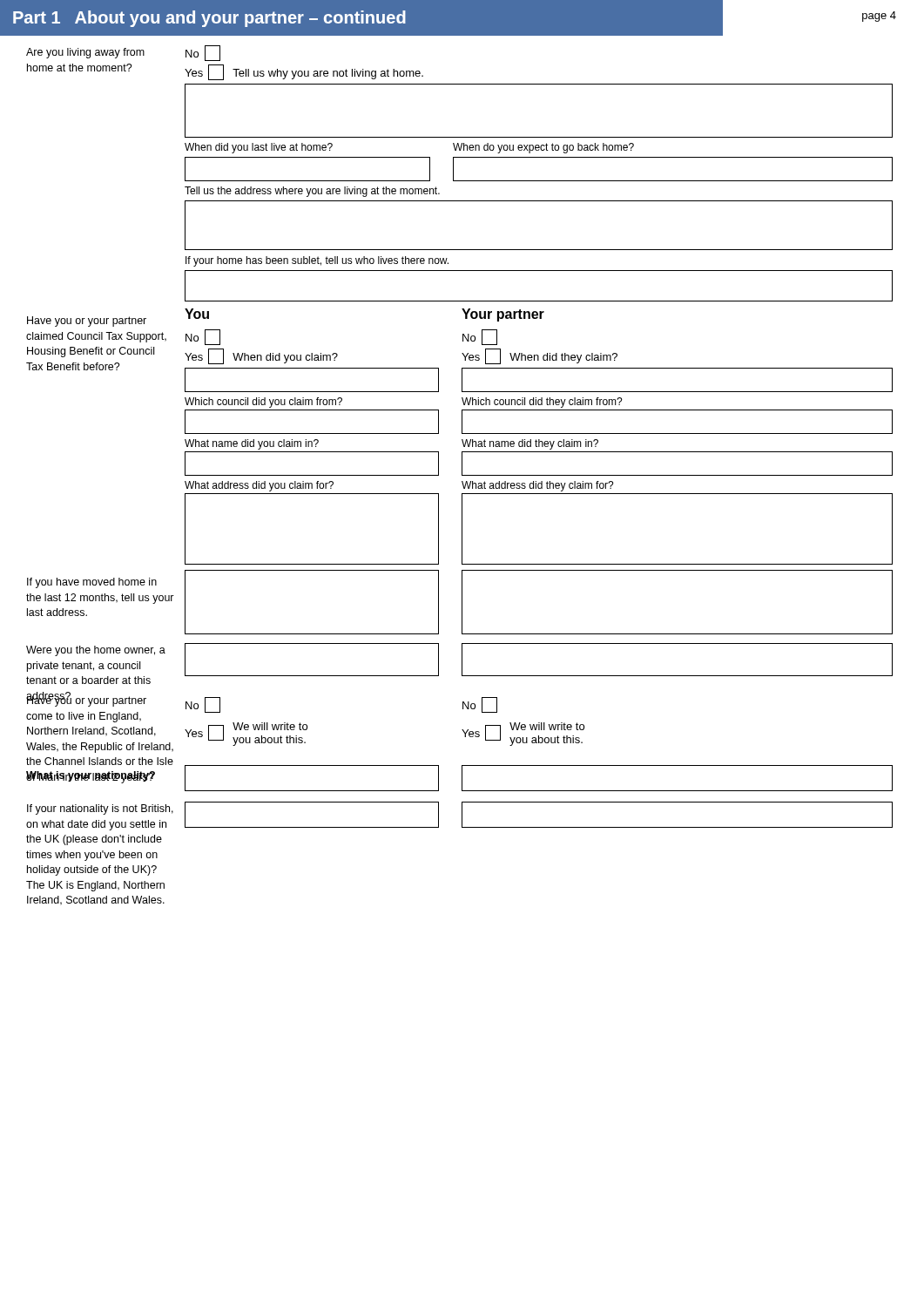Point to the text block starting "Tell us the address where you"
The width and height of the screenshot is (924, 1307).
312,191
